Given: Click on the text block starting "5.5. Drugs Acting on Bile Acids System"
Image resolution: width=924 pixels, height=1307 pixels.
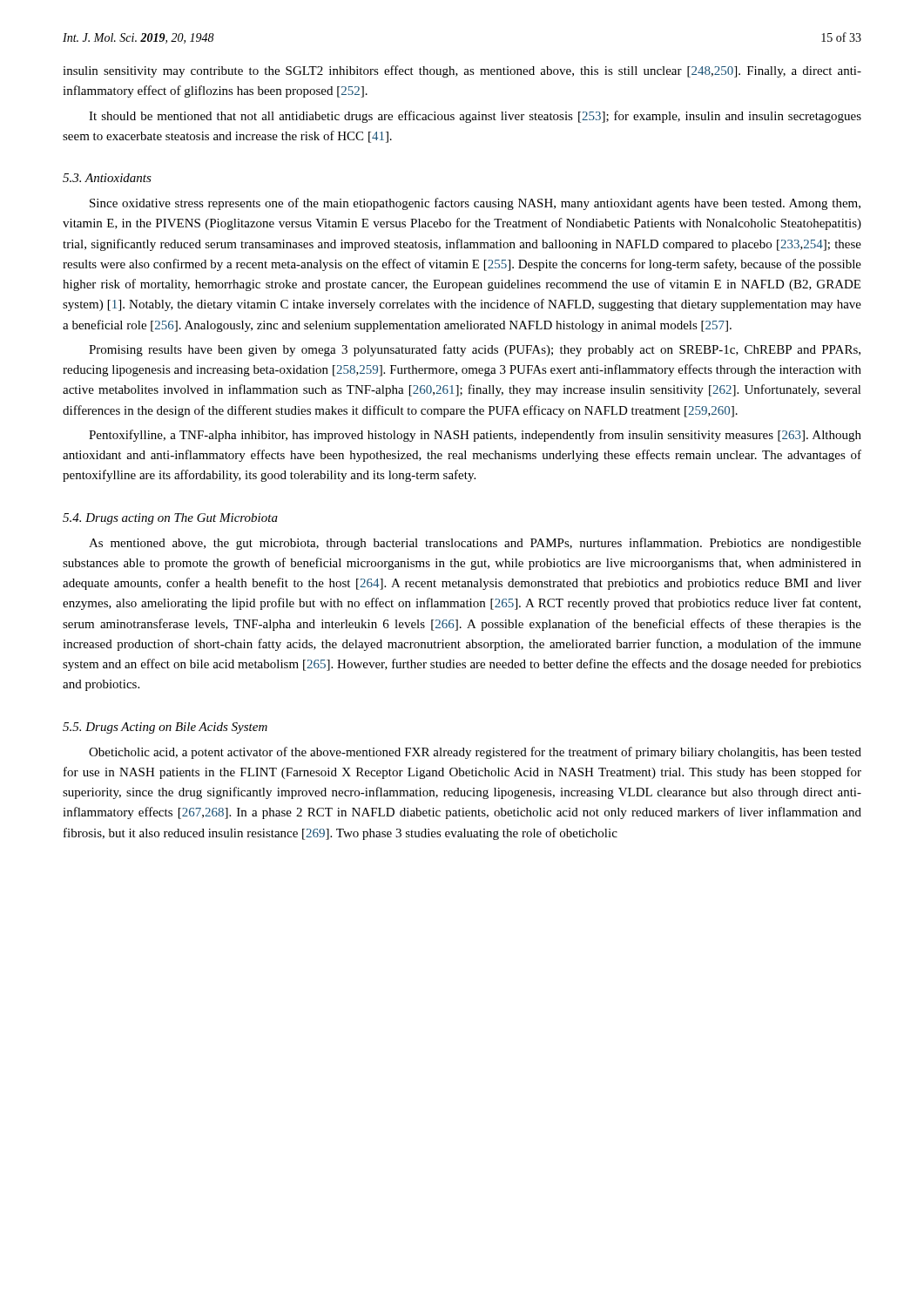Looking at the screenshot, I should pos(165,726).
